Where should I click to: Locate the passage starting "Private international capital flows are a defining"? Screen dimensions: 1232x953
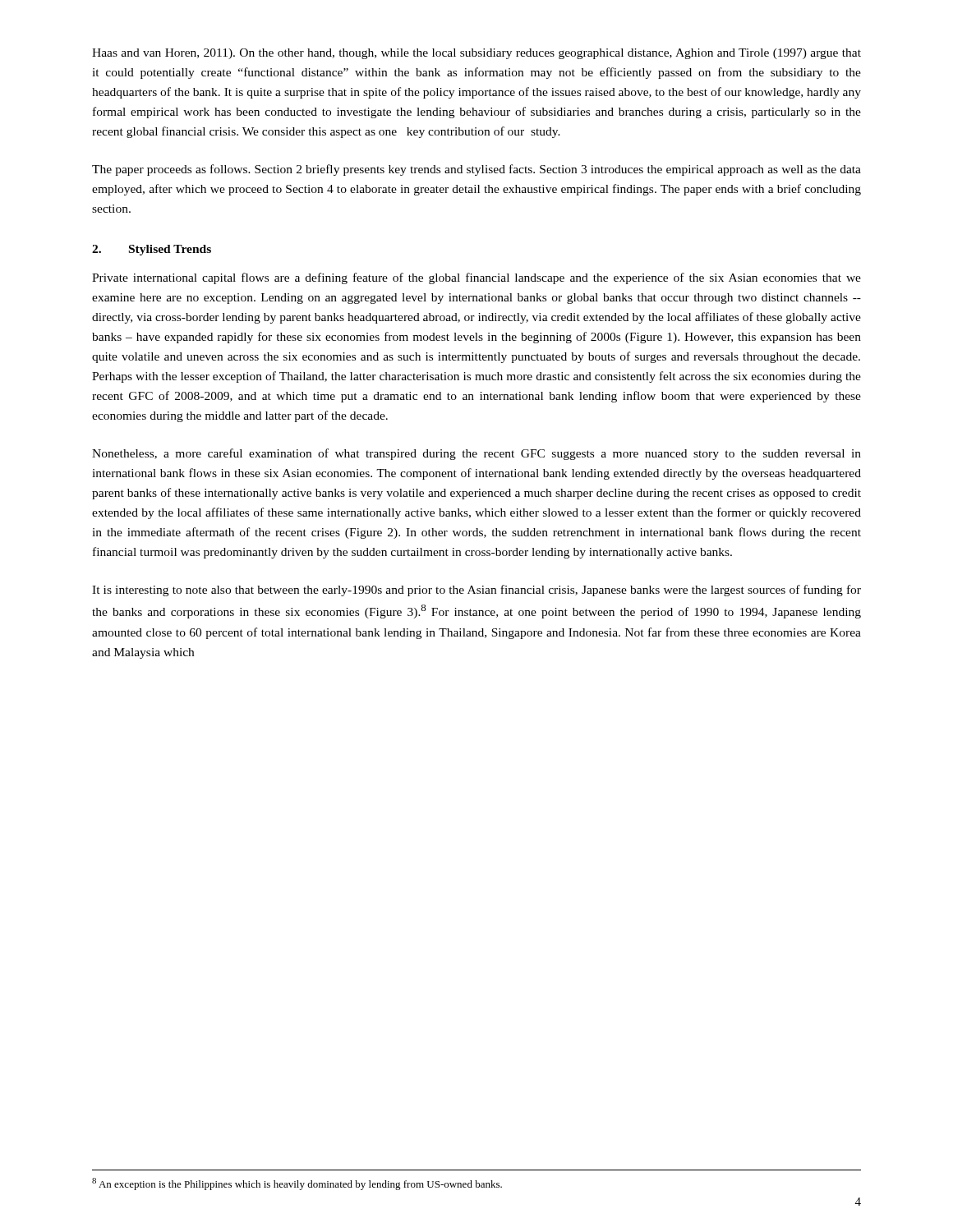coord(476,347)
